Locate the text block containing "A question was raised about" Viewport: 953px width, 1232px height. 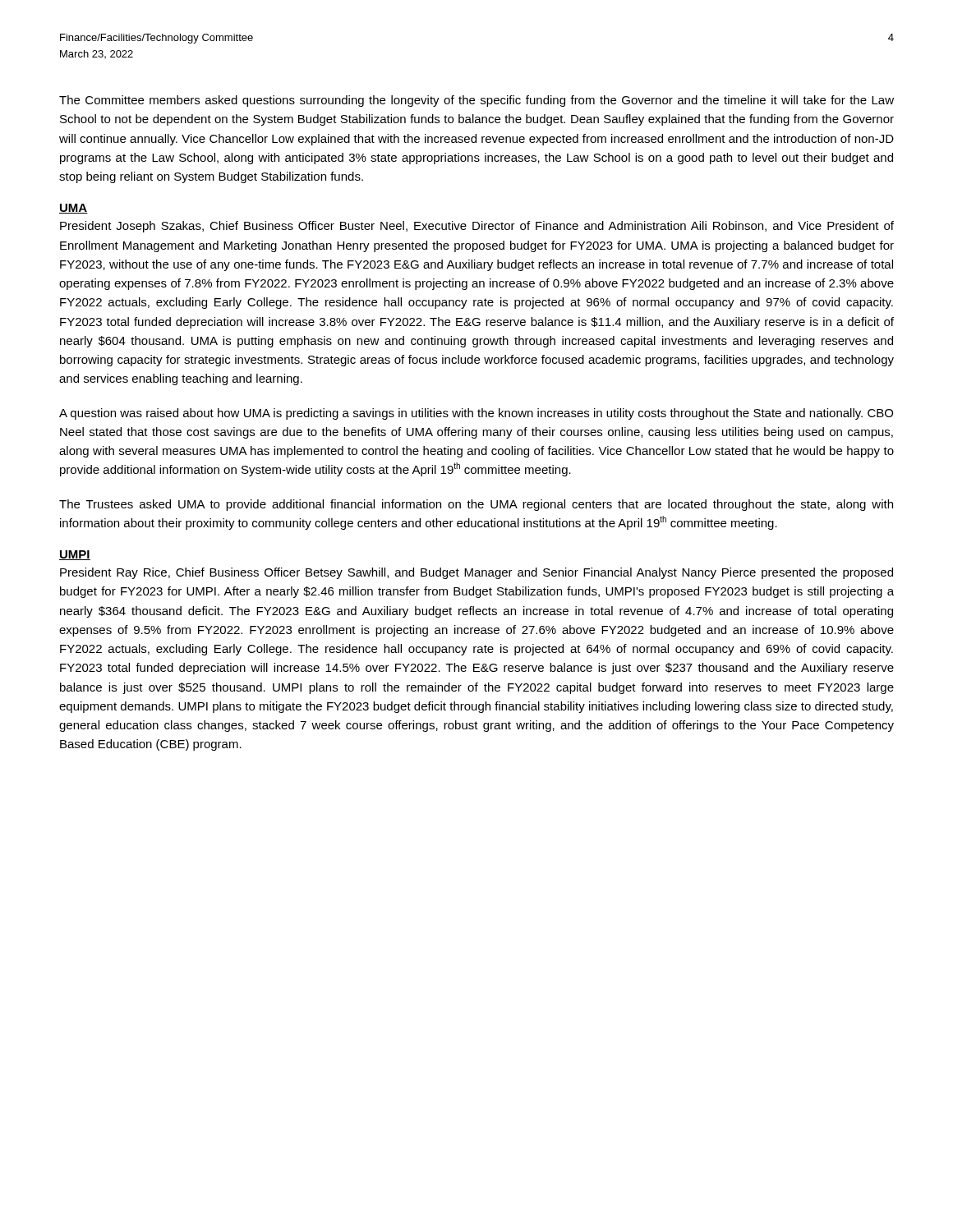click(x=476, y=441)
